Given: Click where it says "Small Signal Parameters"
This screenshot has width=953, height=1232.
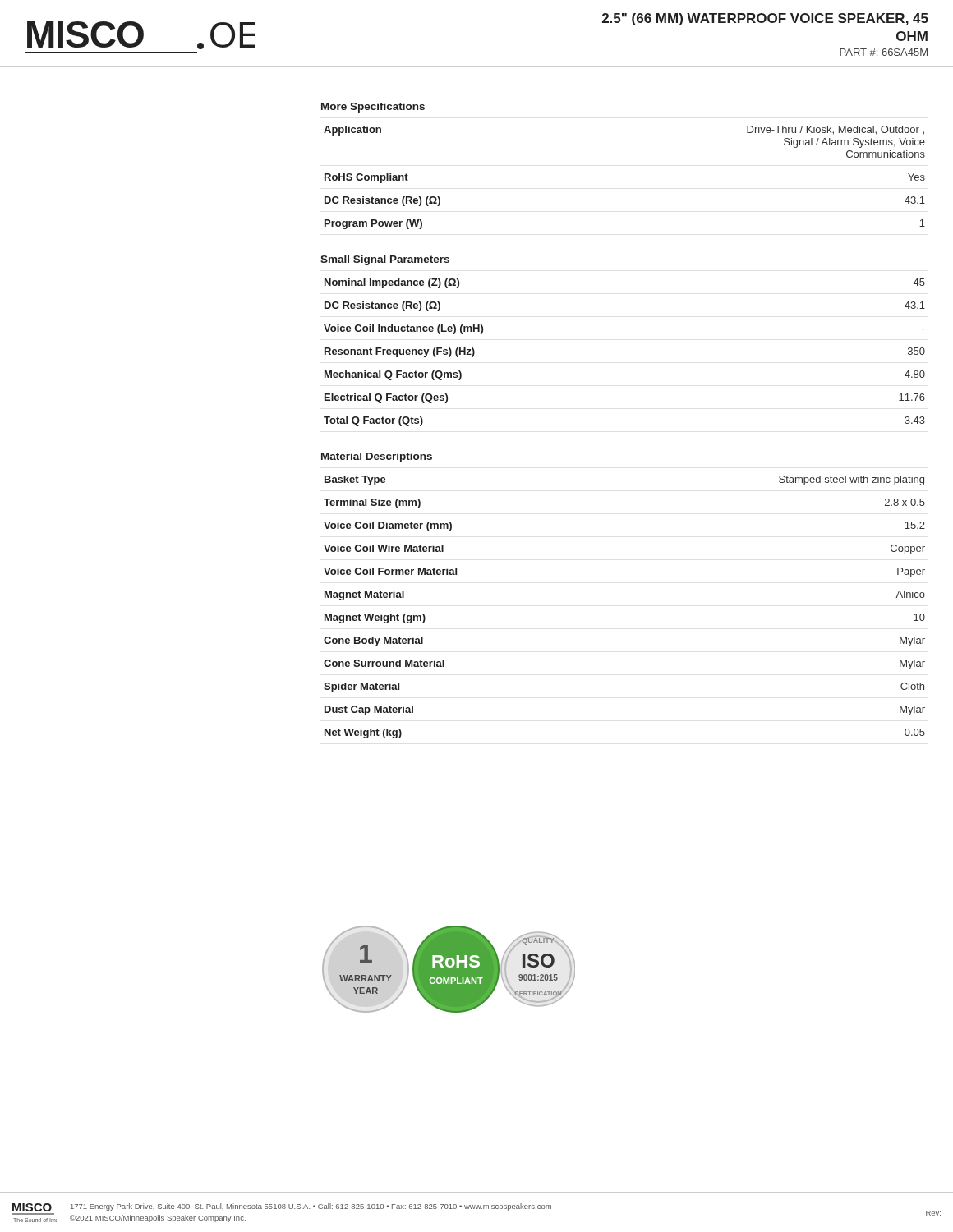Looking at the screenshot, I should tap(385, 259).
